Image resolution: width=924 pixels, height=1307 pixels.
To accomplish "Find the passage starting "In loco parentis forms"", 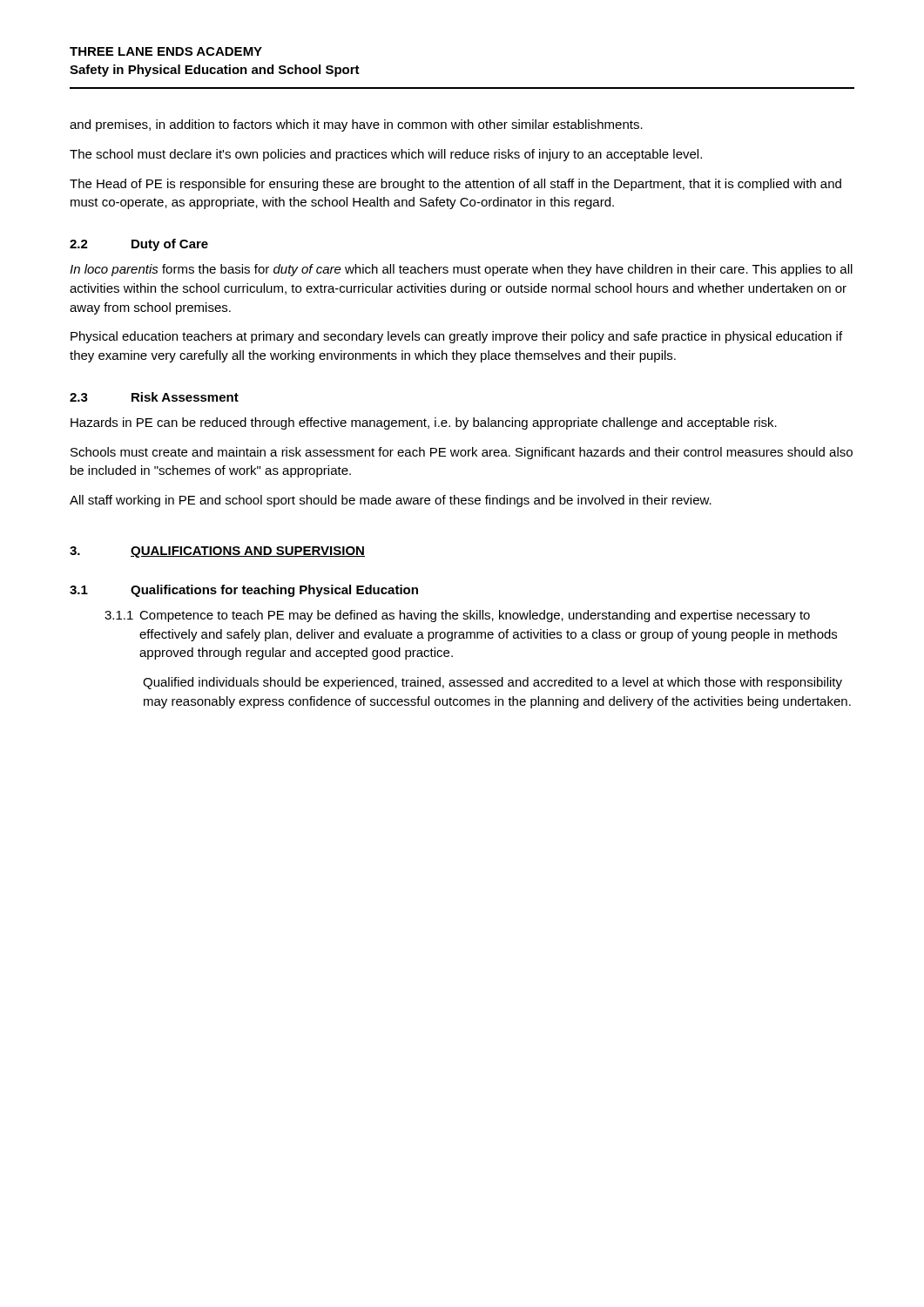I will pyautogui.click(x=462, y=288).
